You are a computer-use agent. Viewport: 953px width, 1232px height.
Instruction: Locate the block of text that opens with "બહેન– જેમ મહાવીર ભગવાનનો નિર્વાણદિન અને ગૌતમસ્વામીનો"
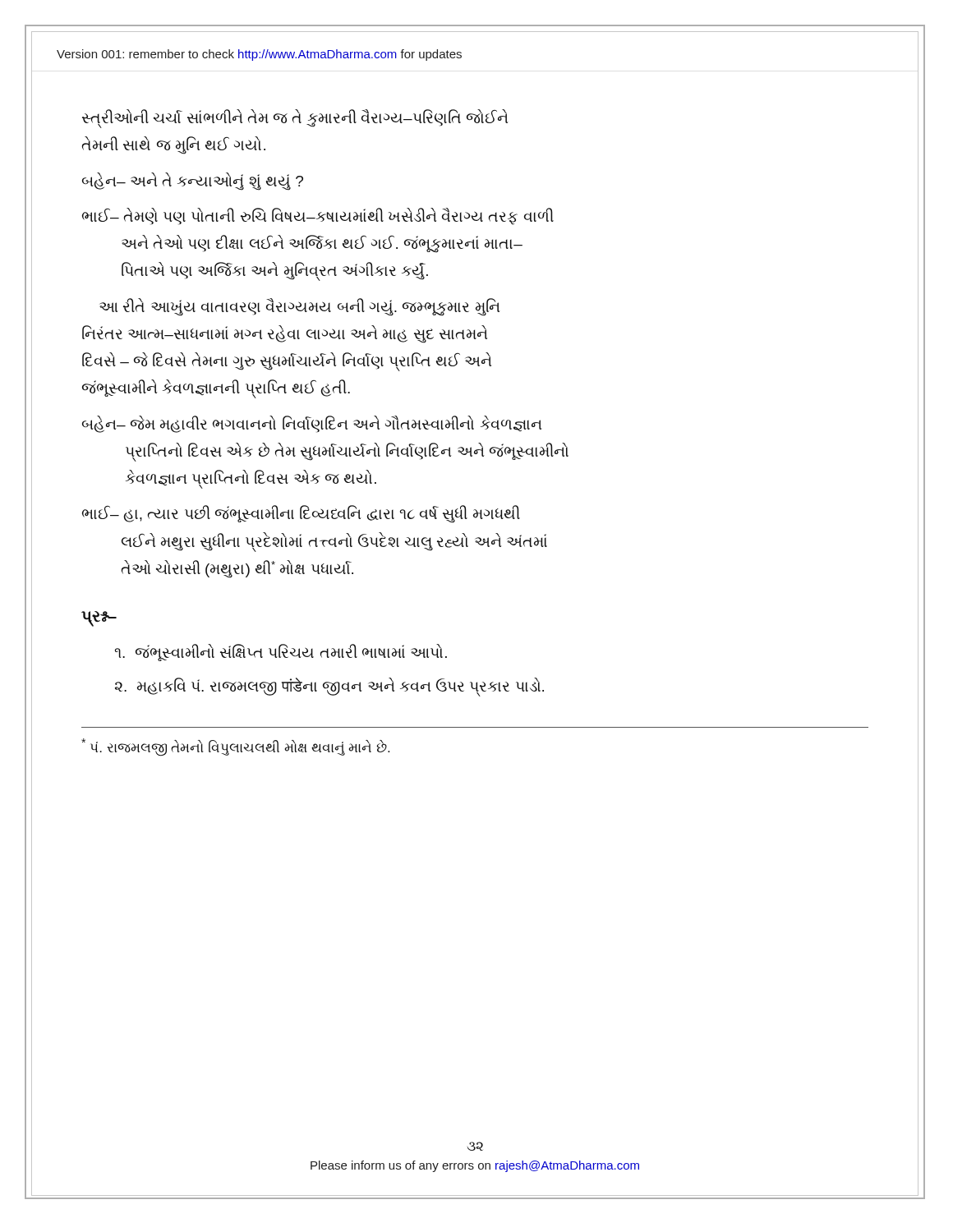[325, 451]
